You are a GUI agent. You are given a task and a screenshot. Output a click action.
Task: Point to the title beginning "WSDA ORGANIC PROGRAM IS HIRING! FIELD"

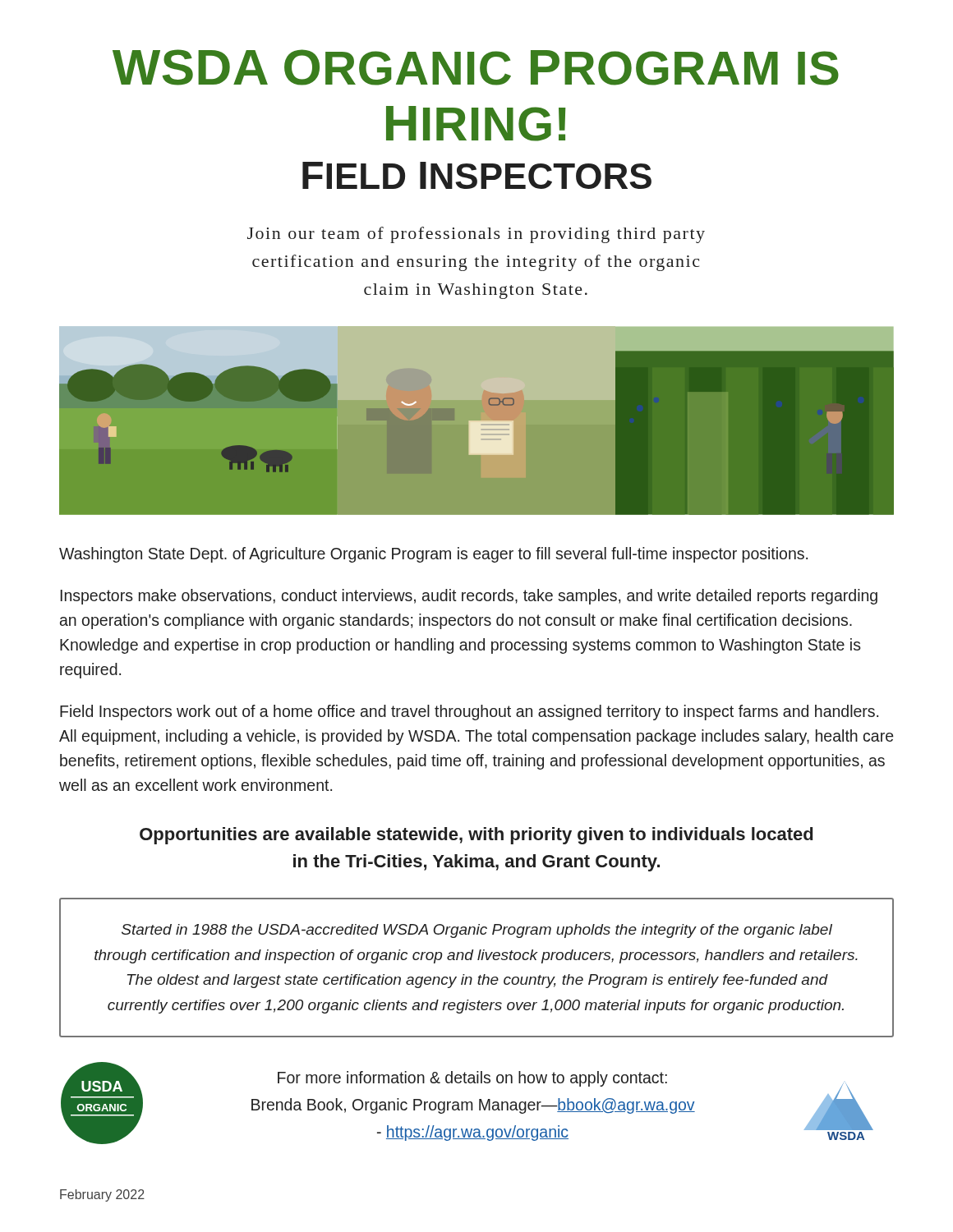(x=476, y=119)
